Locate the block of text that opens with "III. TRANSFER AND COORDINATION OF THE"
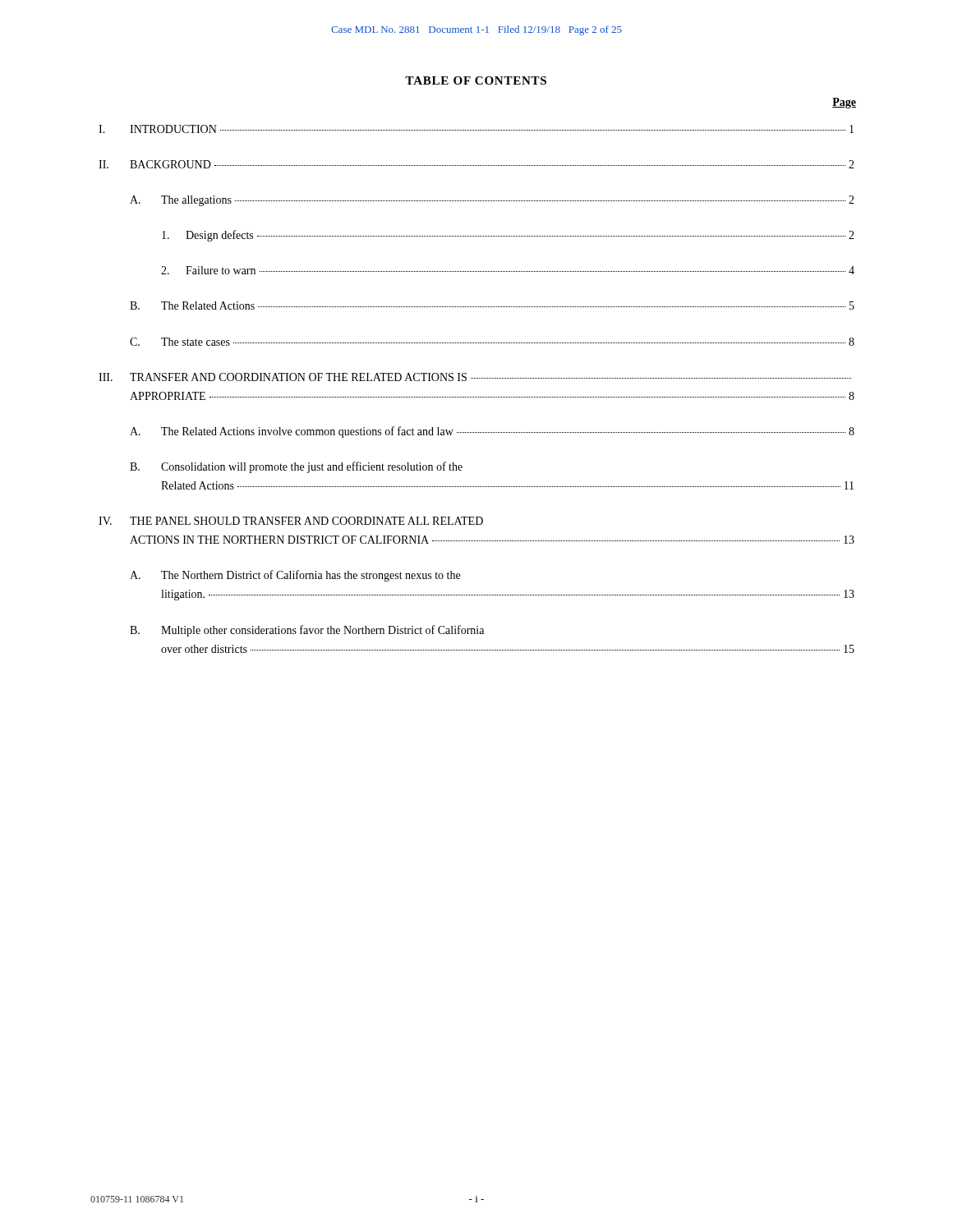This screenshot has height=1232, width=953. click(476, 387)
